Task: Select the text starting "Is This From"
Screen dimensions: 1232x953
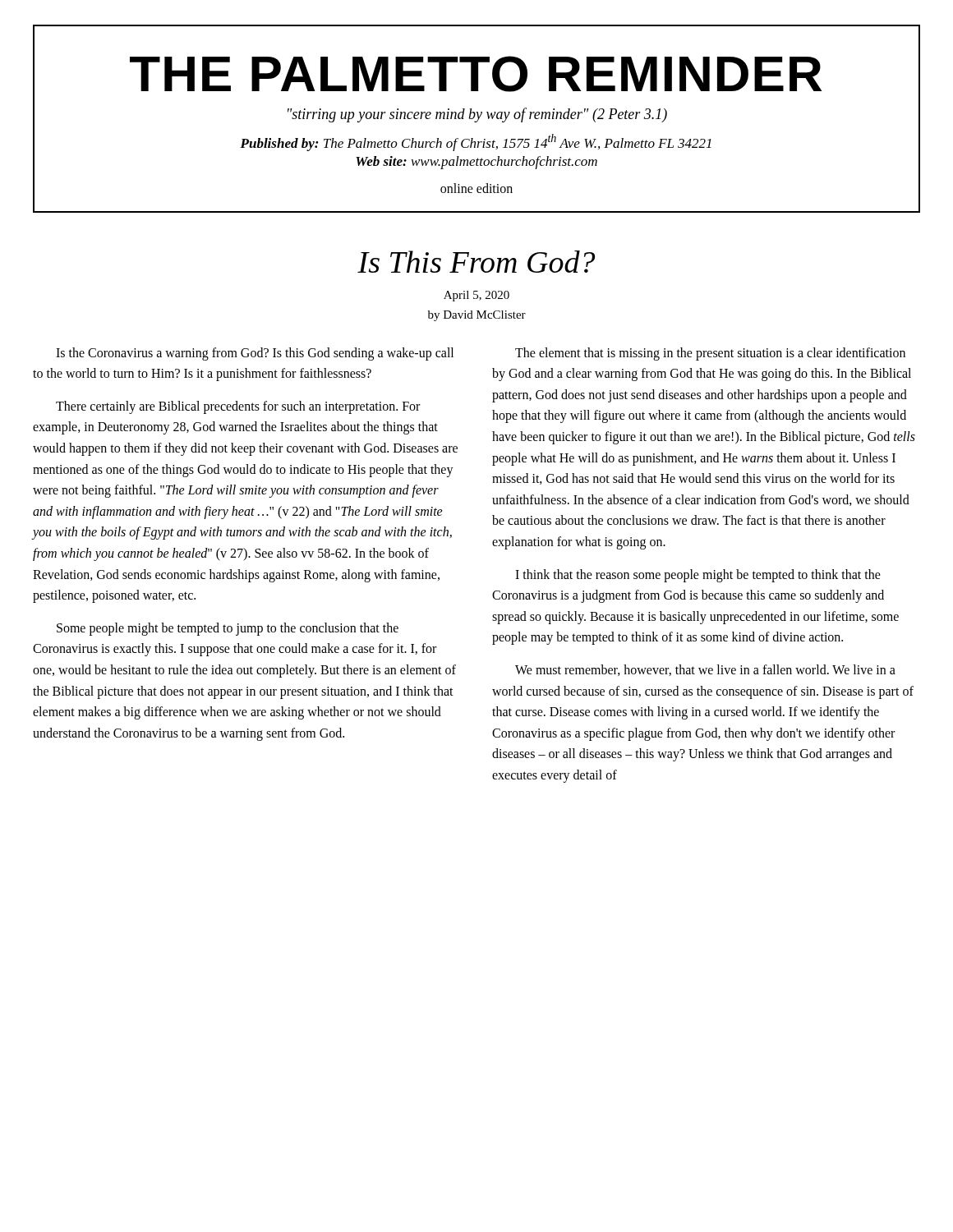Action: [476, 262]
